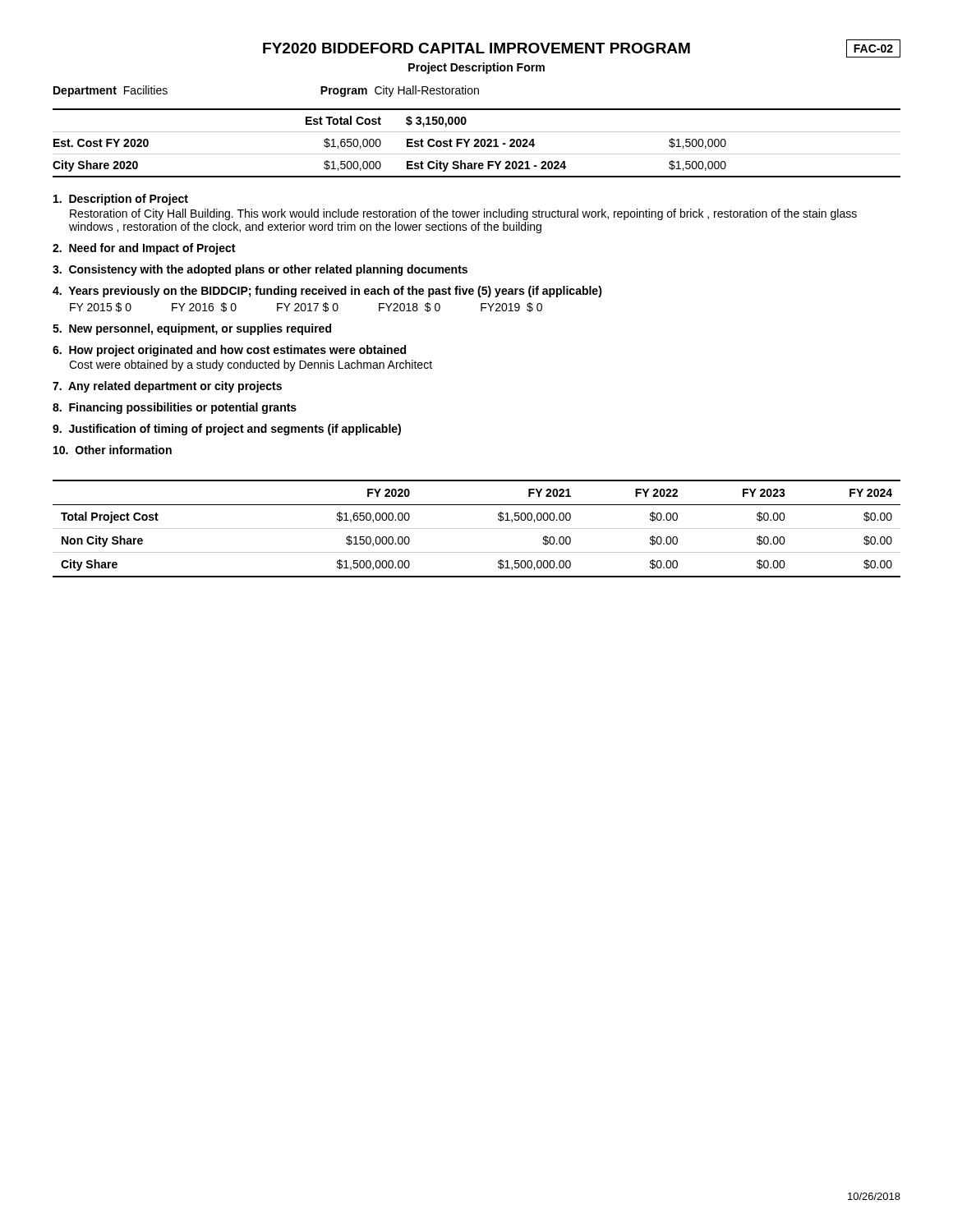Click on the block starting "6. How project originated and how cost estimates"
This screenshot has height=1232, width=953.
[229, 351]
